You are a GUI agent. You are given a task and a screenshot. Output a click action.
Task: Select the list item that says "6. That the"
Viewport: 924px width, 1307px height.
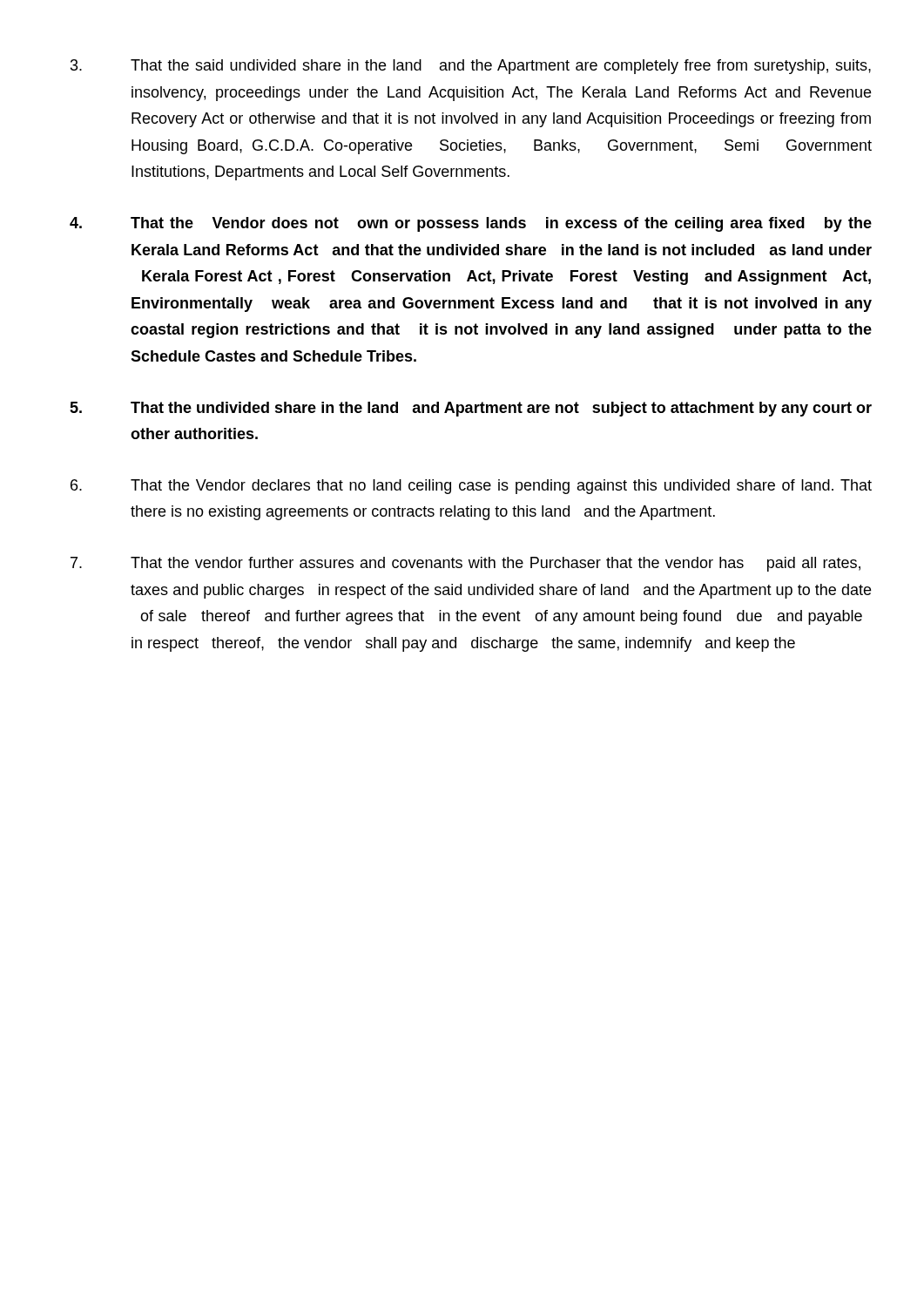[x=471, y=499]
